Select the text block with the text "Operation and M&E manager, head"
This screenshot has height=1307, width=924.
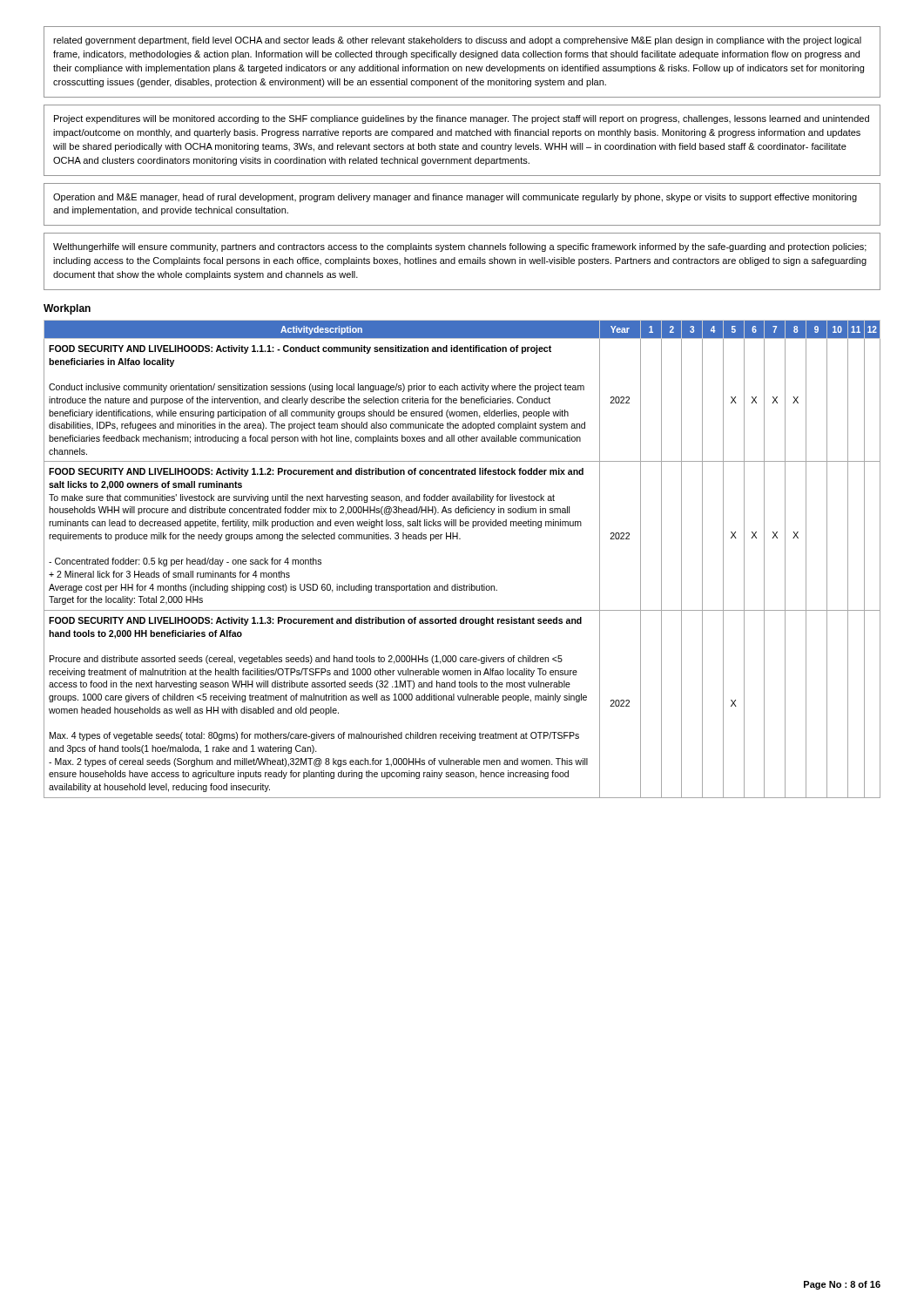(x=455, y=203)
